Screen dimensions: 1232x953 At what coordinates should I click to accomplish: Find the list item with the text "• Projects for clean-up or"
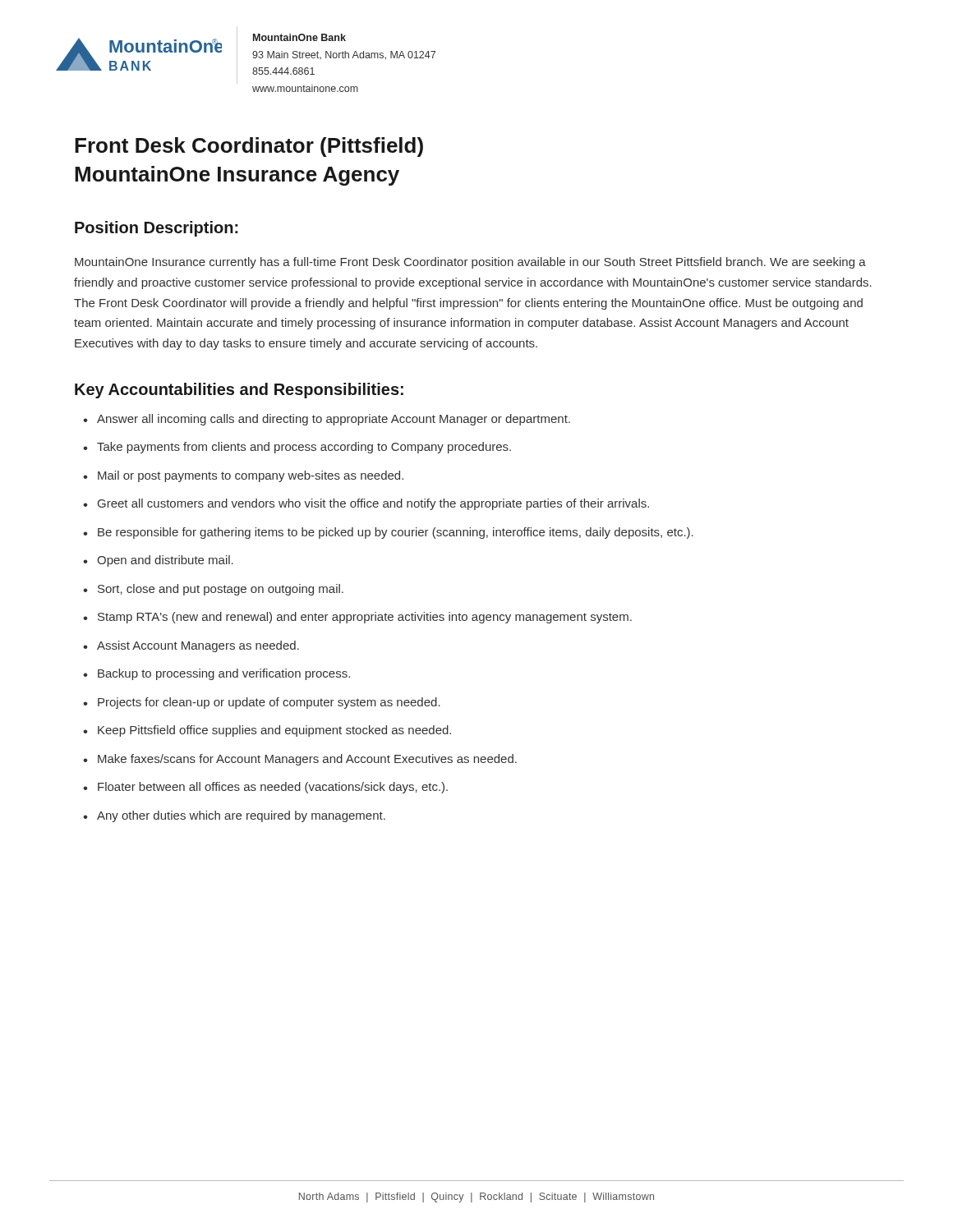pos(262,703)
